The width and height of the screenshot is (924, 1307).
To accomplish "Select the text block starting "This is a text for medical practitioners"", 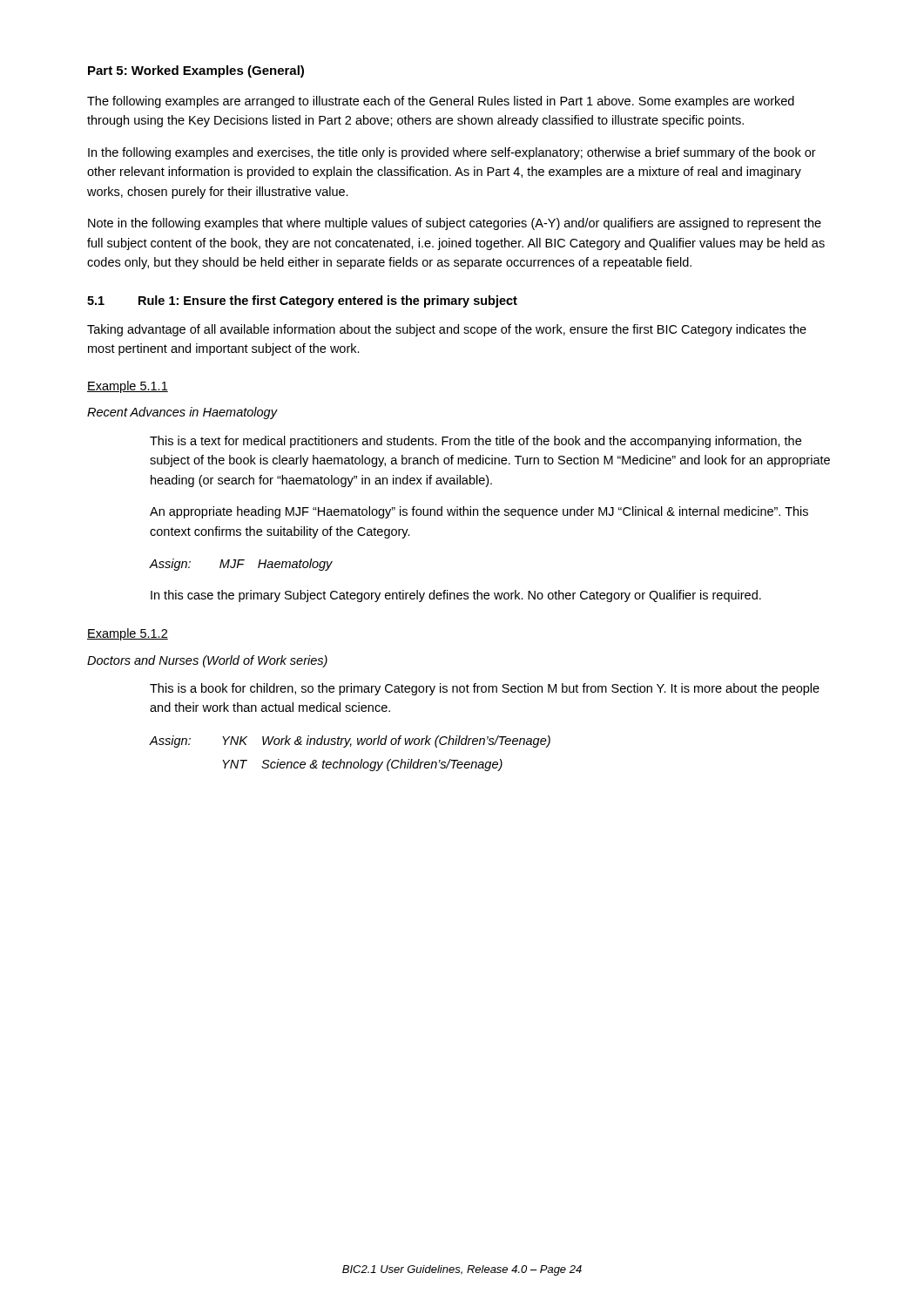I will (493, 460).
